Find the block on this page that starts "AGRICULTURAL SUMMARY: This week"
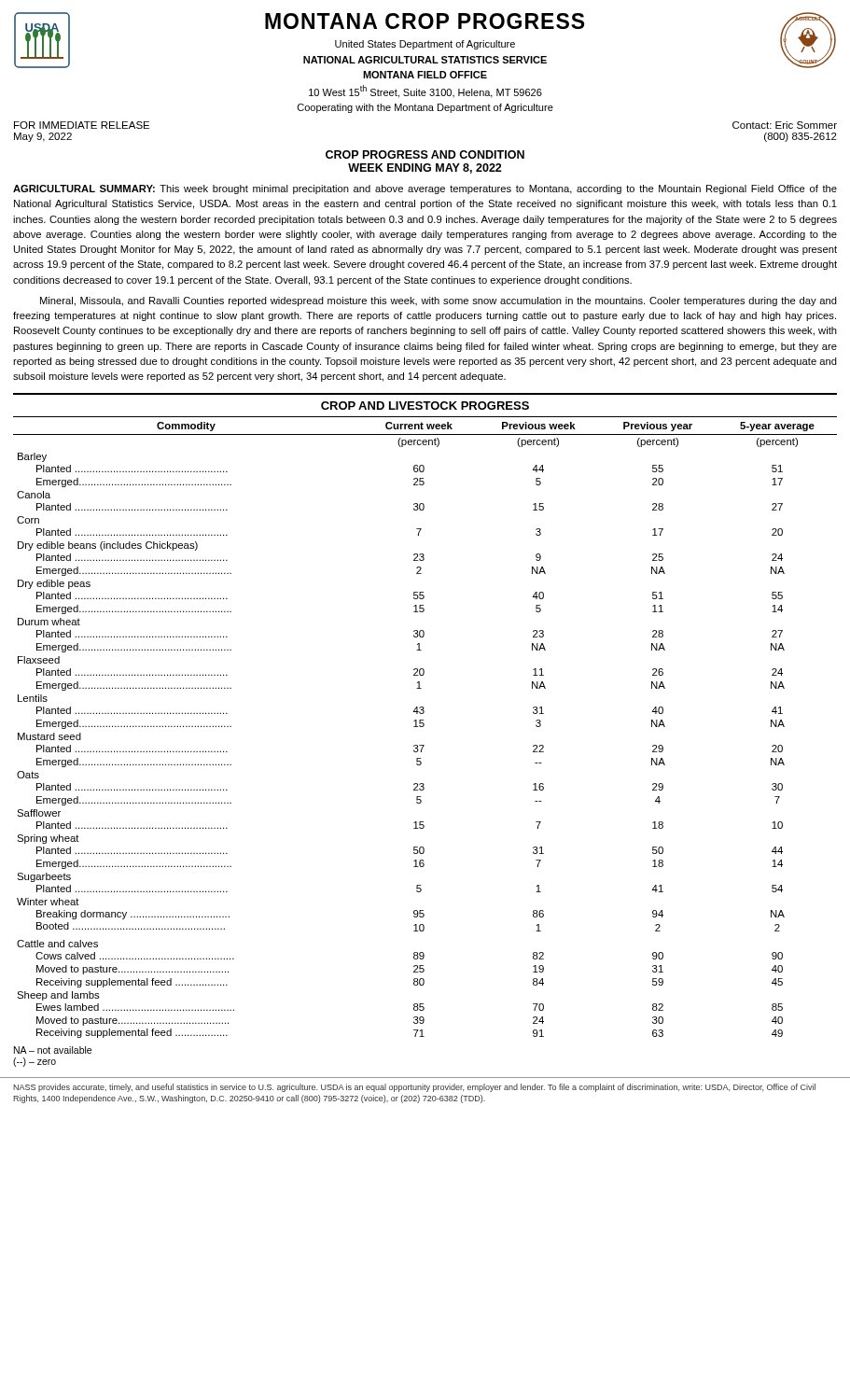850x1400 pixels. (425, 282)
